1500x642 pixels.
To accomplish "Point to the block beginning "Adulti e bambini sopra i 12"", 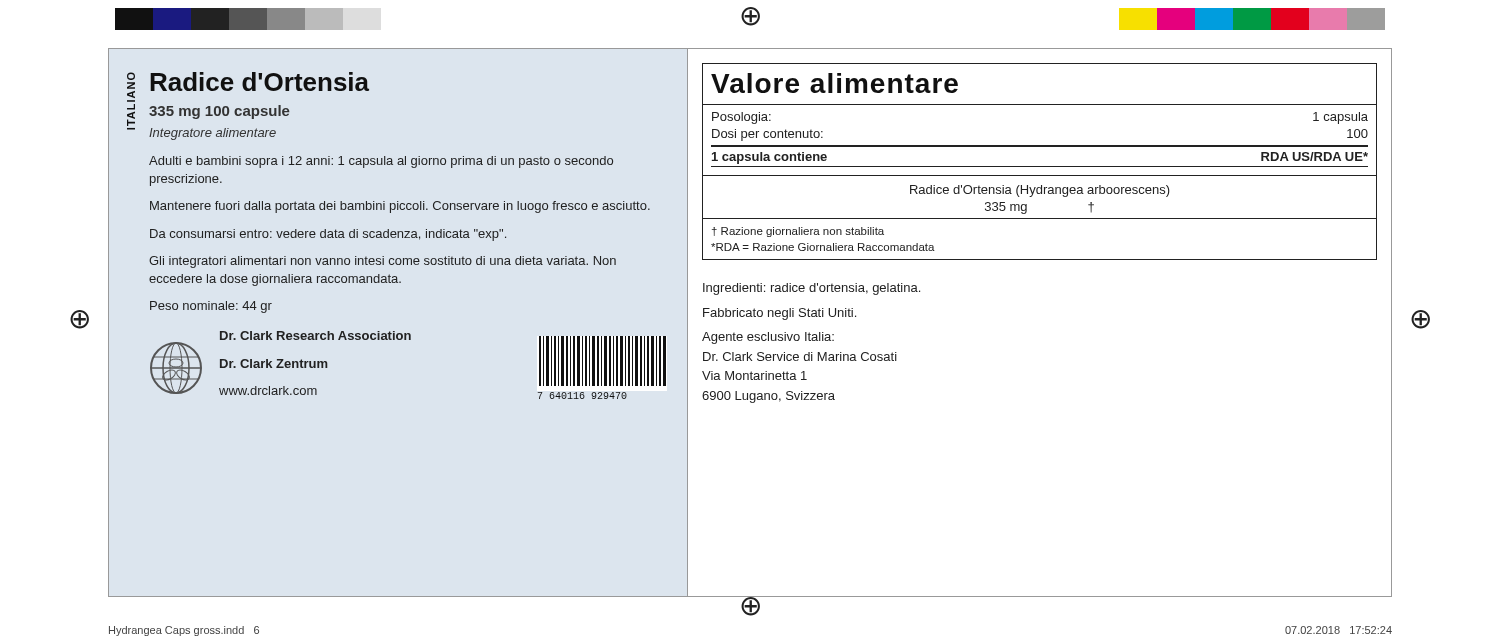I will [381, 170].
